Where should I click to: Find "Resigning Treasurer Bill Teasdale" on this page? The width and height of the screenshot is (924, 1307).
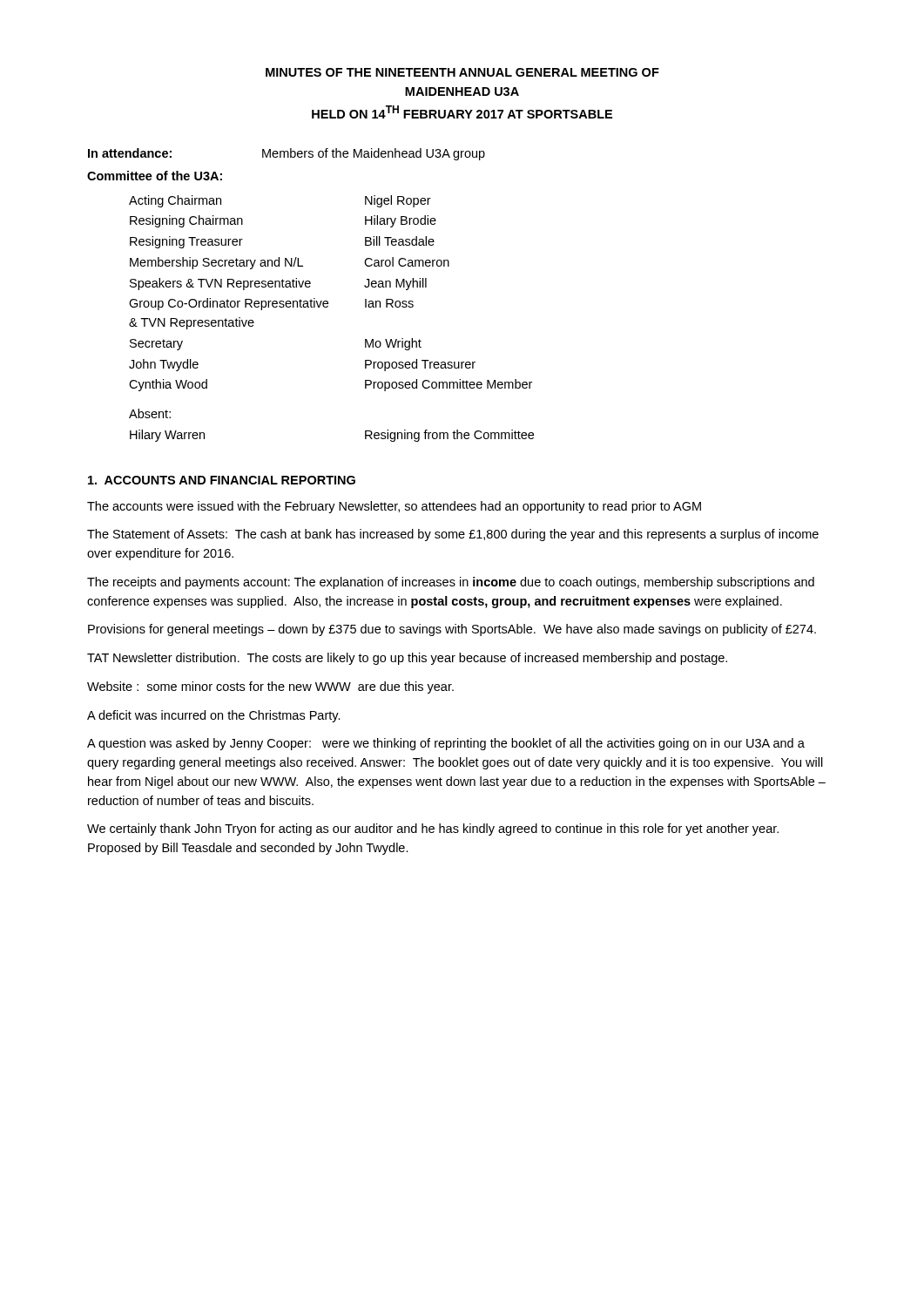pos(180,242)
